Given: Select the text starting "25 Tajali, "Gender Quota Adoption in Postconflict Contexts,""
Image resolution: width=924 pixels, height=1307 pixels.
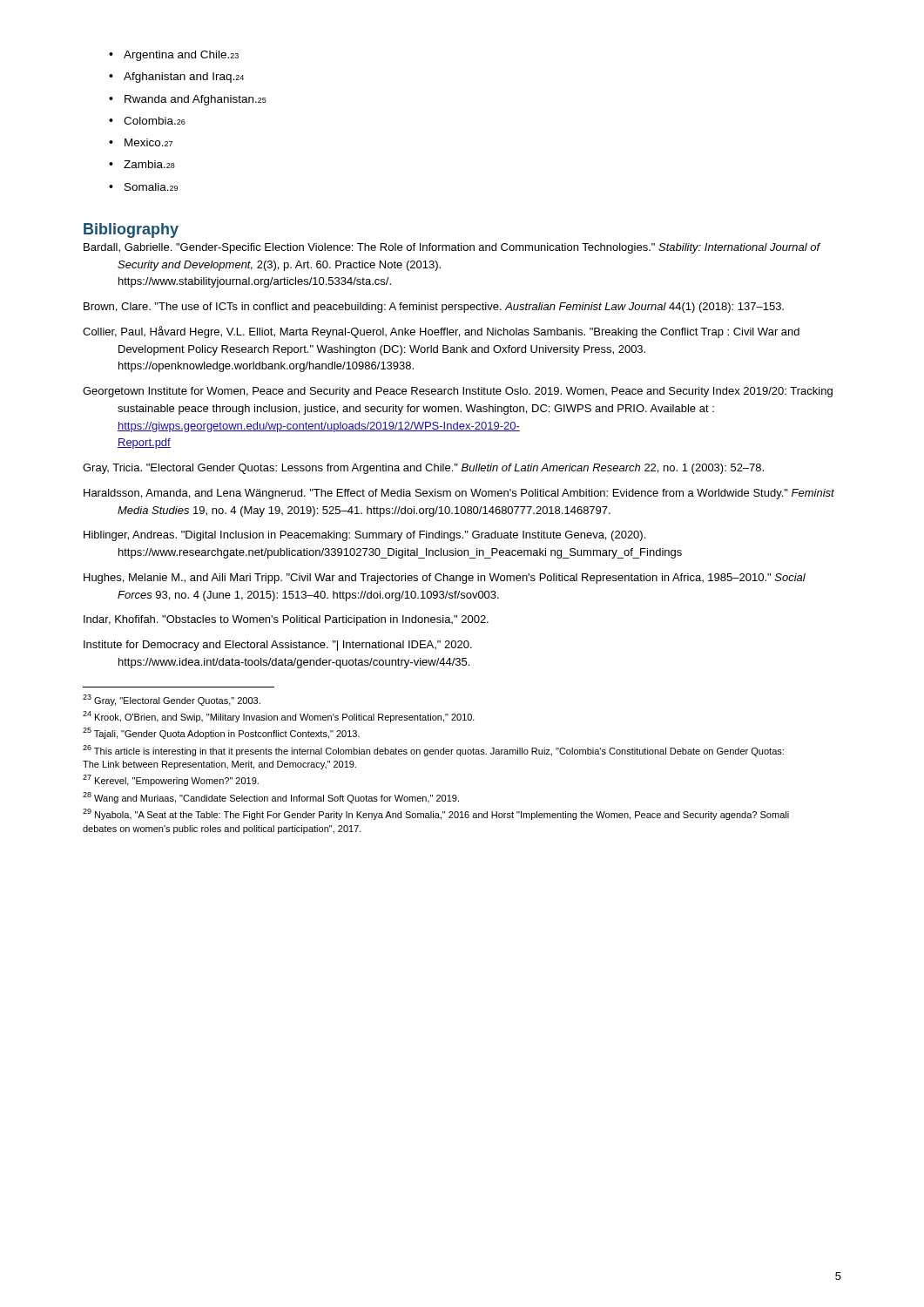Looking at the screenshot, I should 221,733.
